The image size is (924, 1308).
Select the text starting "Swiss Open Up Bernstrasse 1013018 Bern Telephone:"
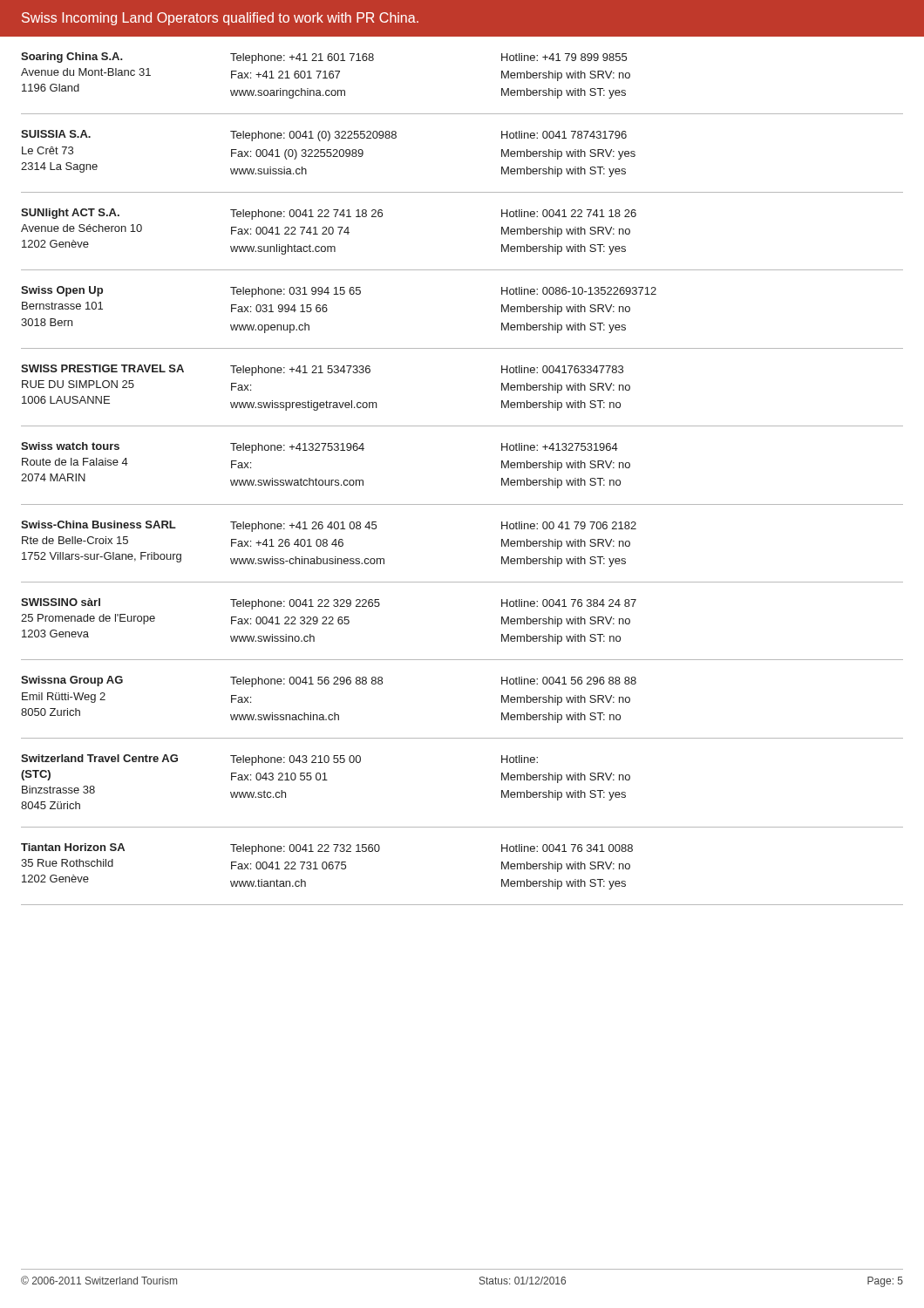point(339,292)
